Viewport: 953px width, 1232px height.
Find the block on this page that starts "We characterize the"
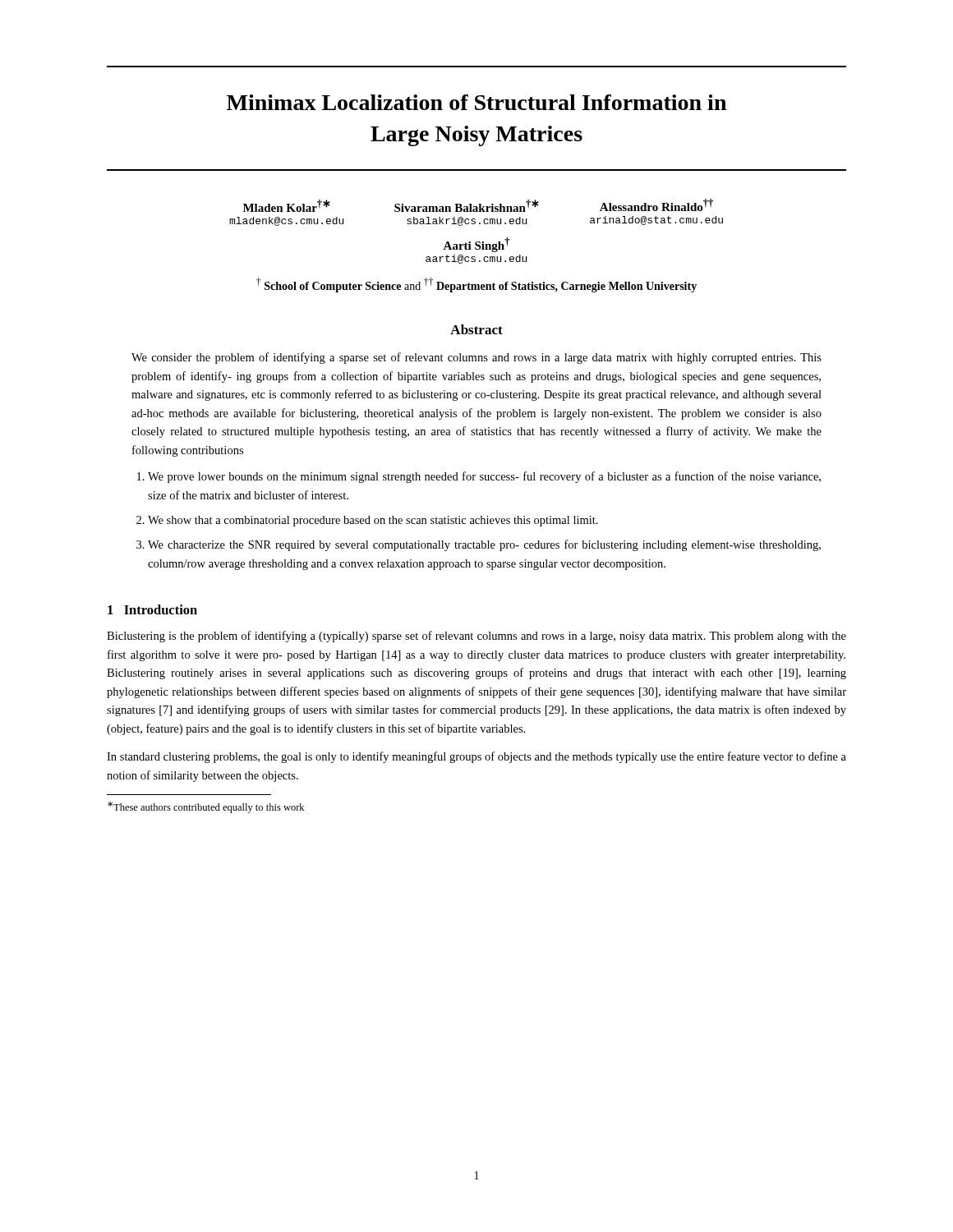485,554
